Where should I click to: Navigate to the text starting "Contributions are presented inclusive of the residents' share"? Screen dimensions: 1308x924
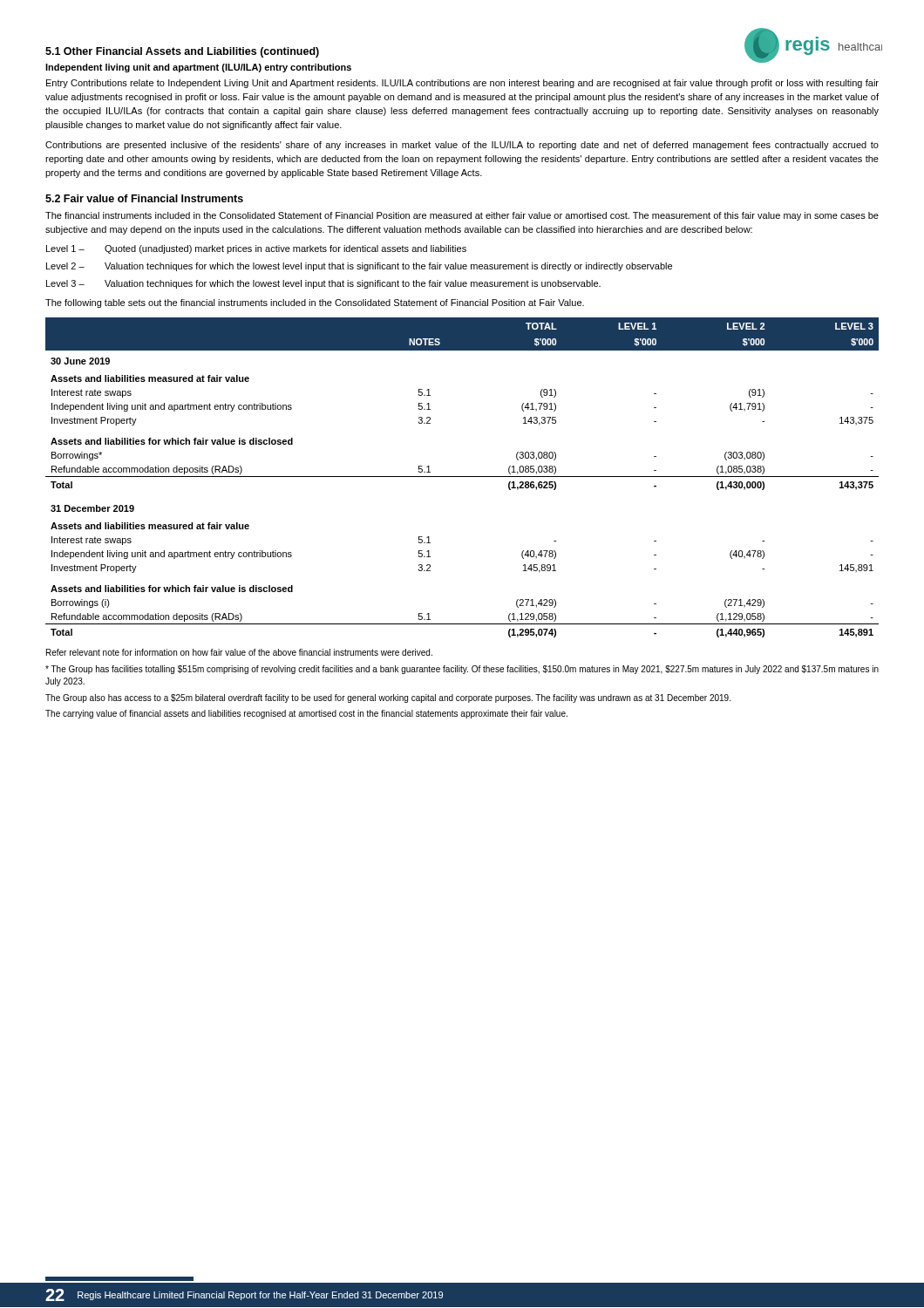(x=462, y=159)
